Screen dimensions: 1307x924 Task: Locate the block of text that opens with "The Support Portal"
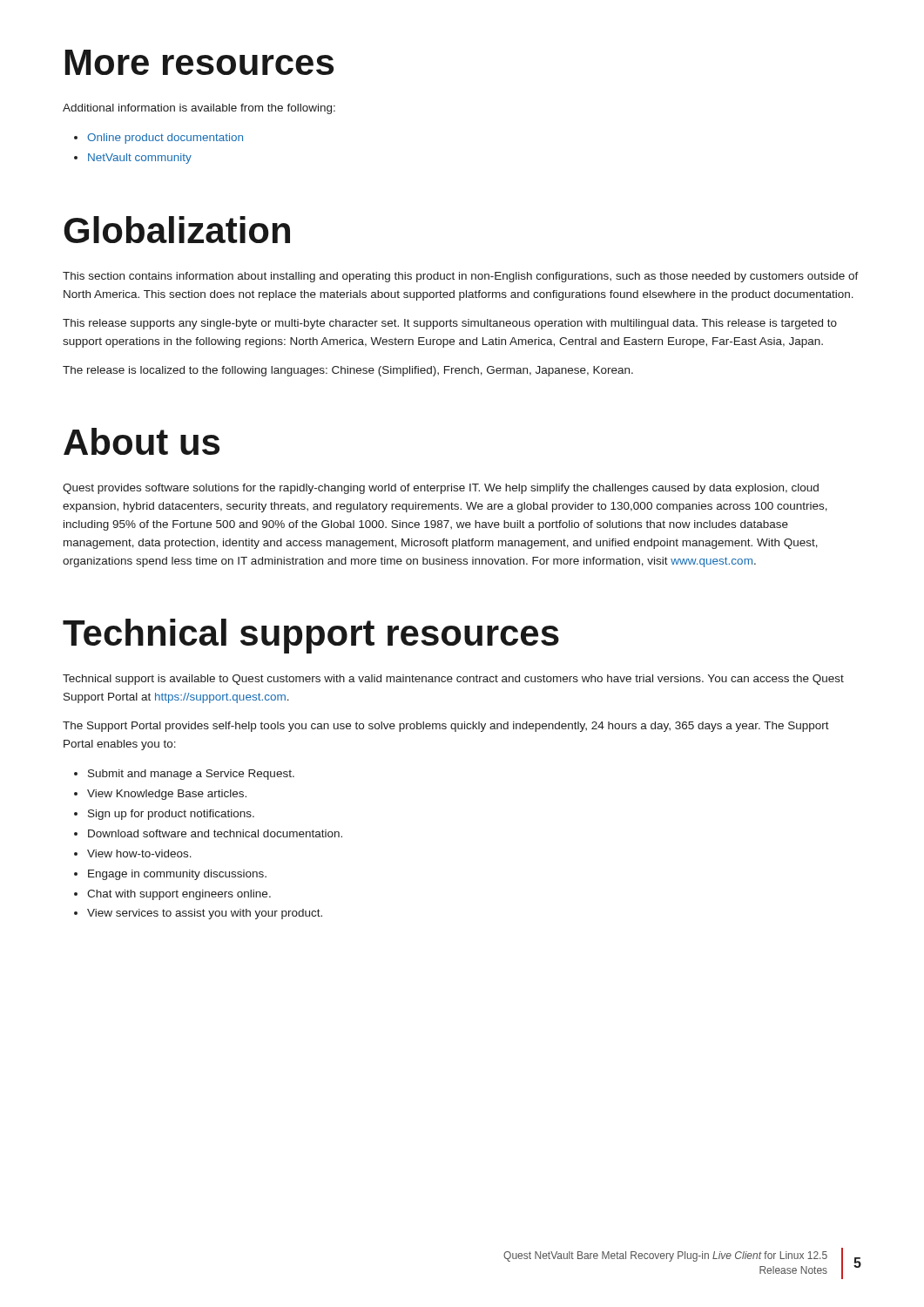click(462, 735)
